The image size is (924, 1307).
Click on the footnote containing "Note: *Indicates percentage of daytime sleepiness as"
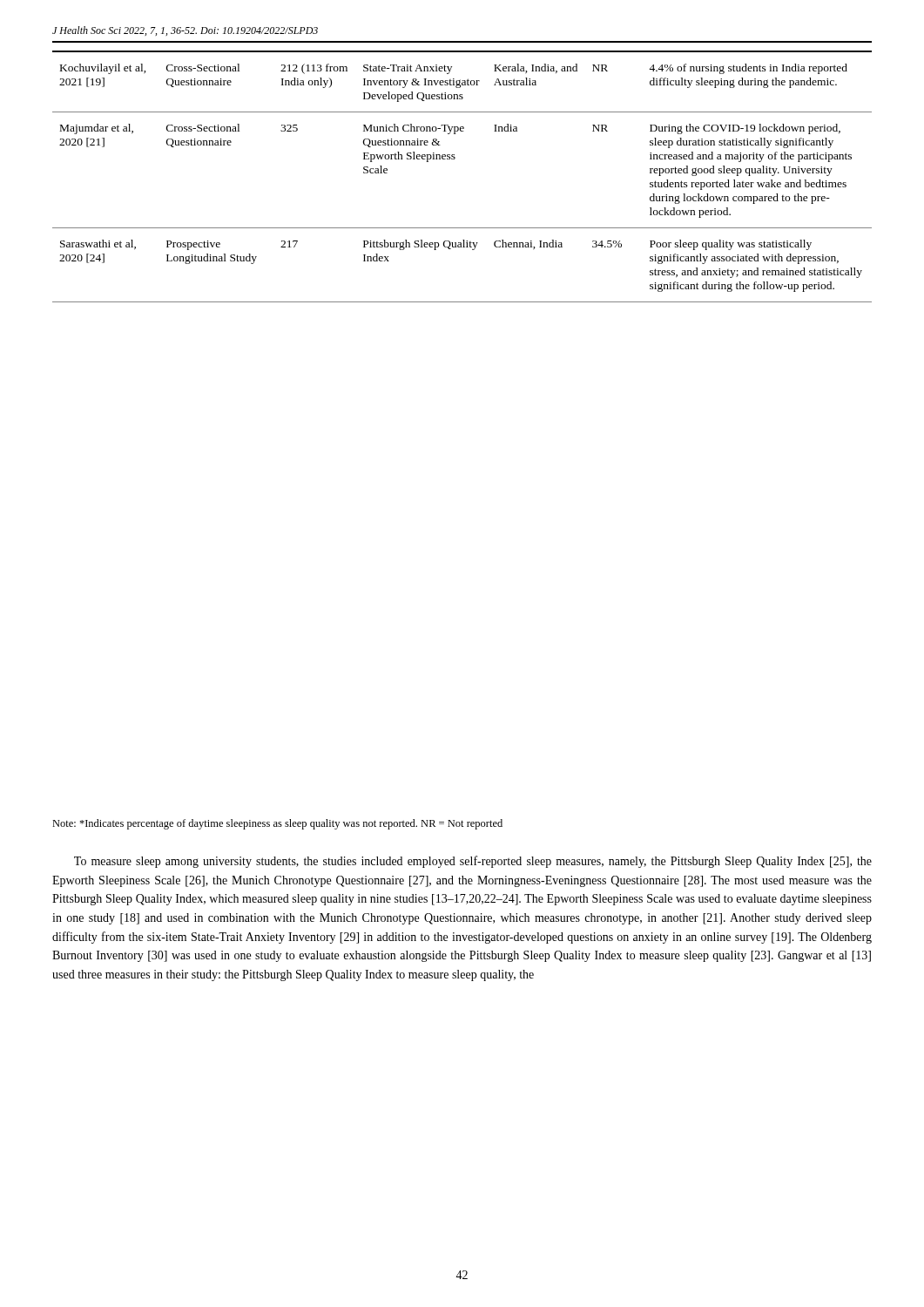(278, 823)
